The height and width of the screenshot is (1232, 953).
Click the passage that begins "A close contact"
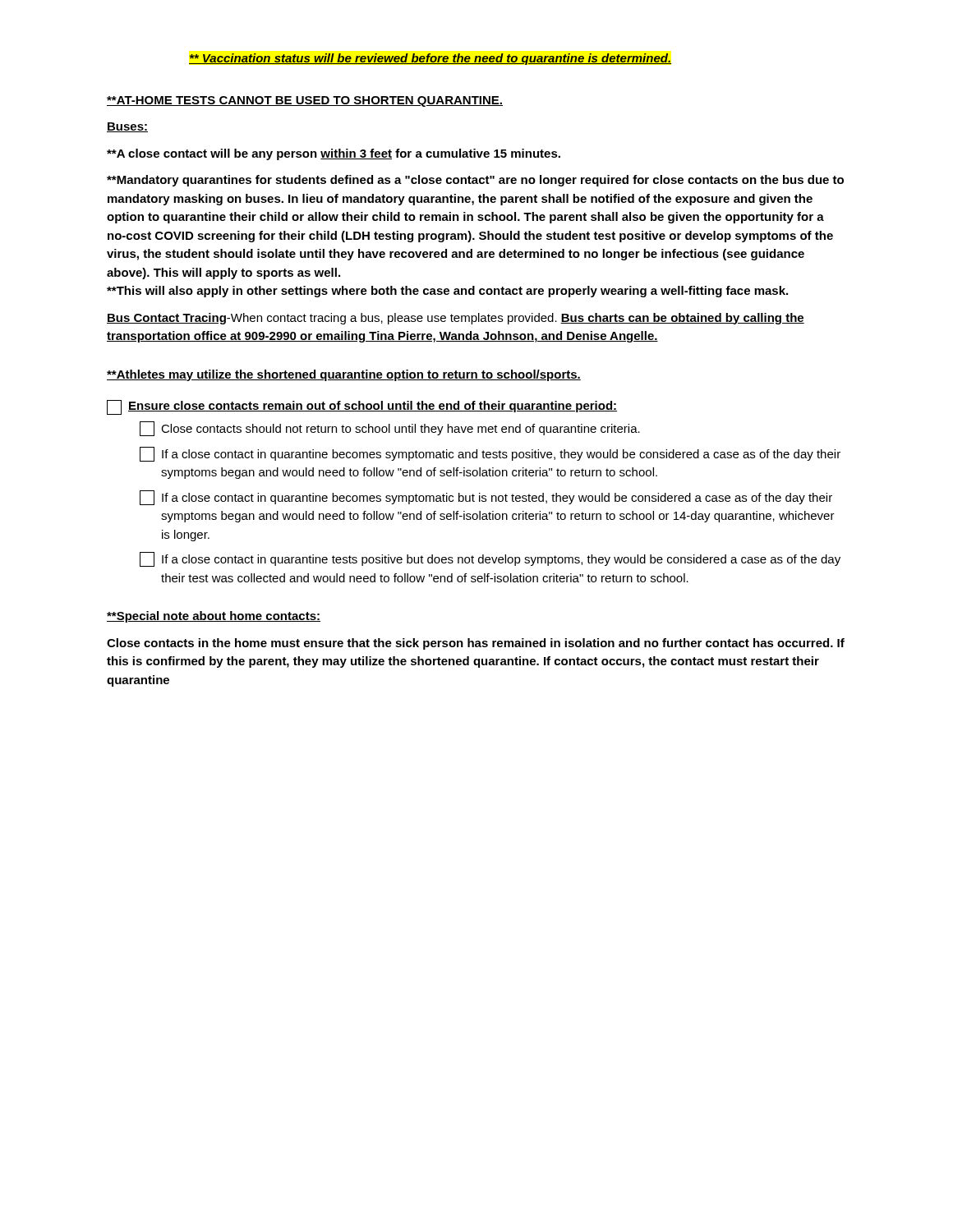pyautogui.click(x=476, y=153)
